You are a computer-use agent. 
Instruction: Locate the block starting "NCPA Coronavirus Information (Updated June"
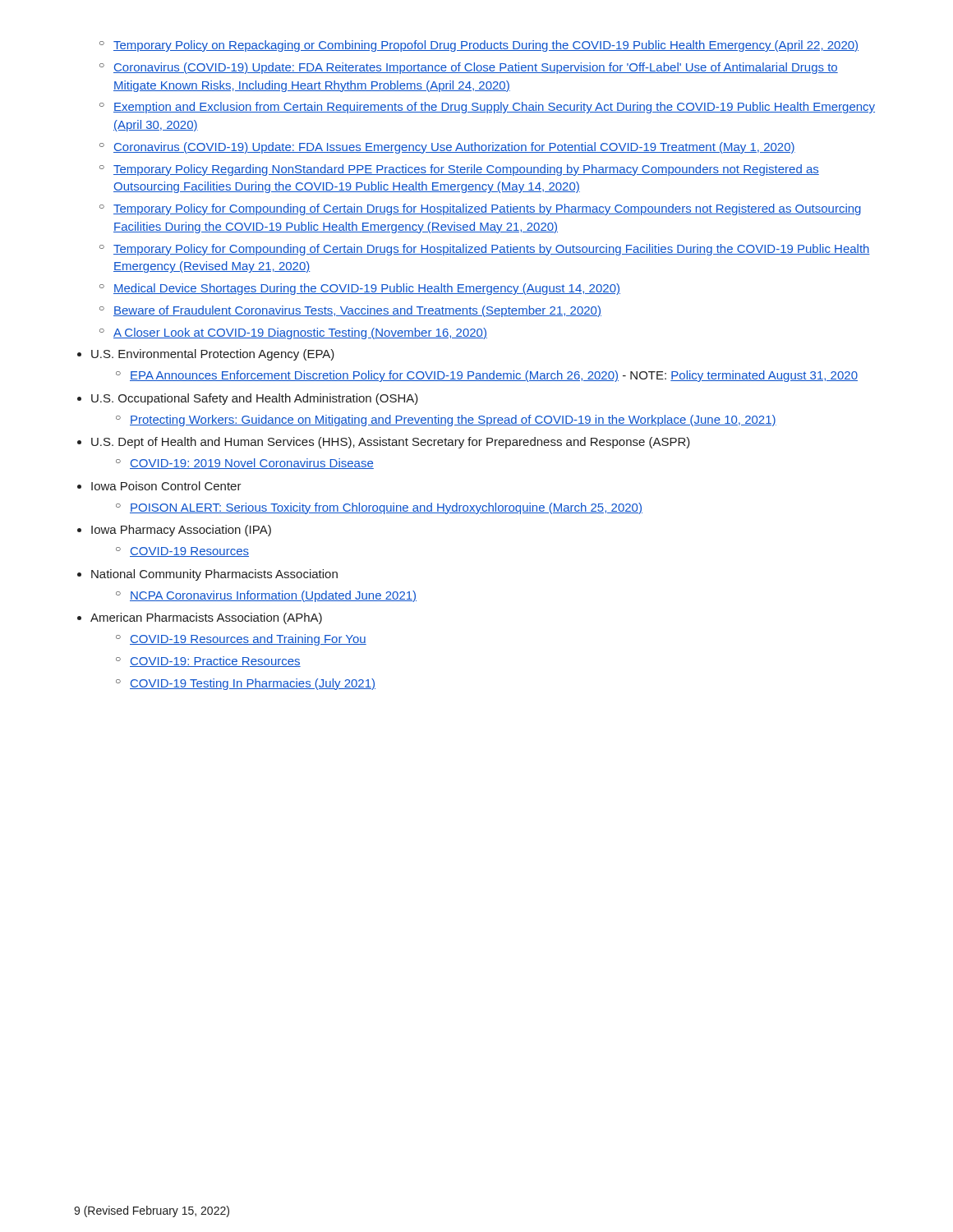(x=273, y=595)
